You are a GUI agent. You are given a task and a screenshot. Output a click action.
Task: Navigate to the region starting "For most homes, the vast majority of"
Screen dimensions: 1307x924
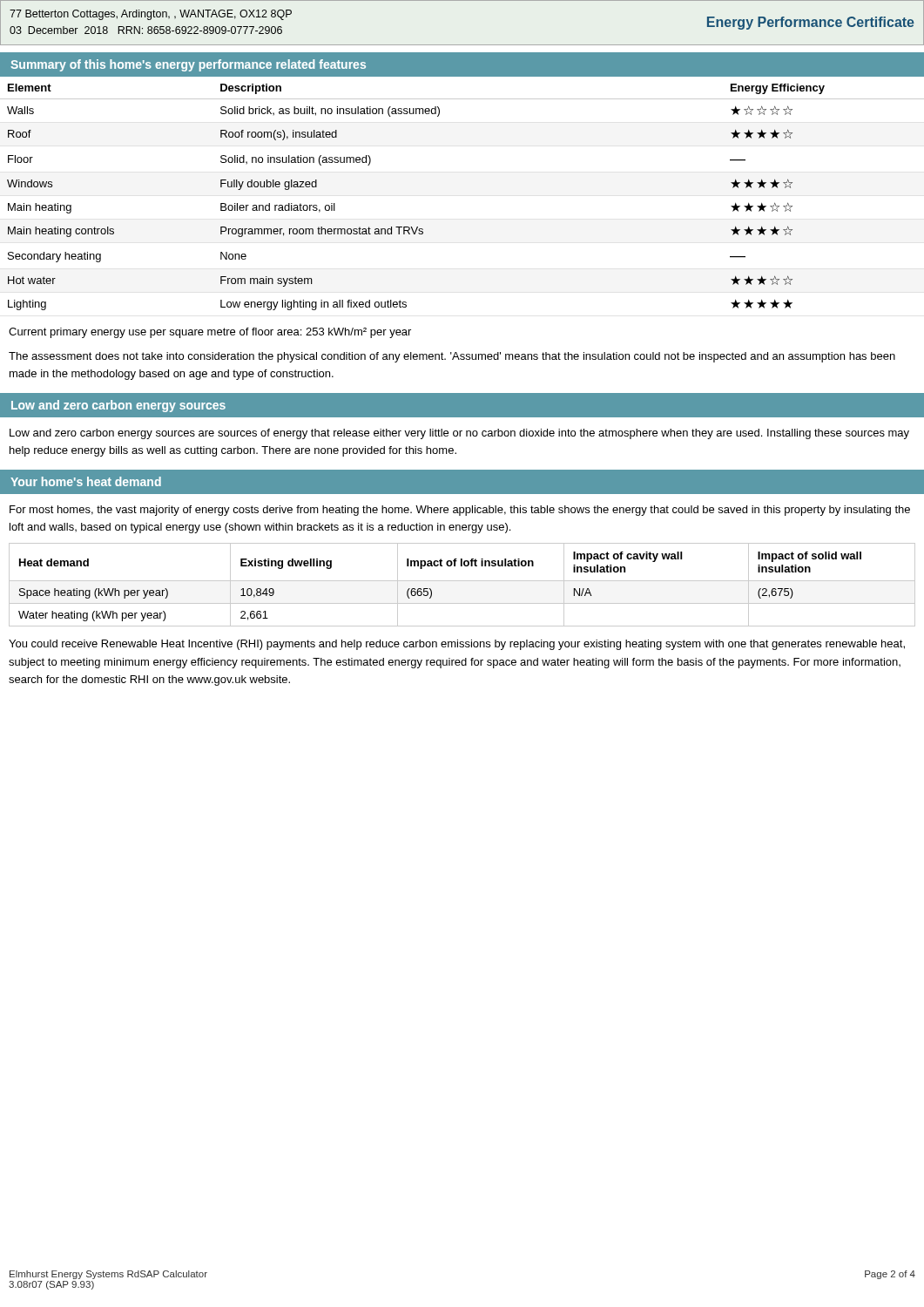click(460, 518)
